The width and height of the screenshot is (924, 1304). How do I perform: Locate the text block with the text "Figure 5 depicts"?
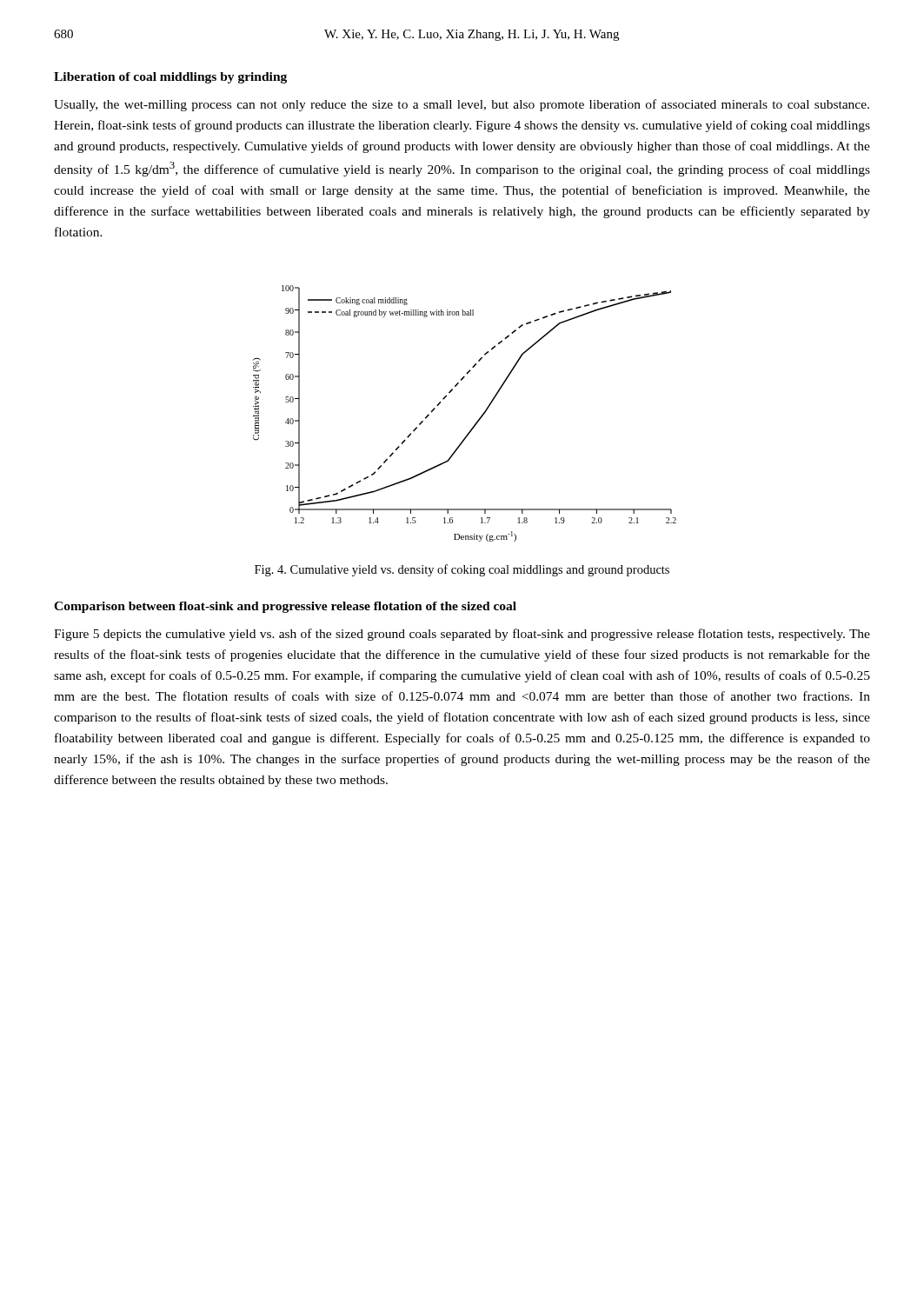(x=462, y=706)
